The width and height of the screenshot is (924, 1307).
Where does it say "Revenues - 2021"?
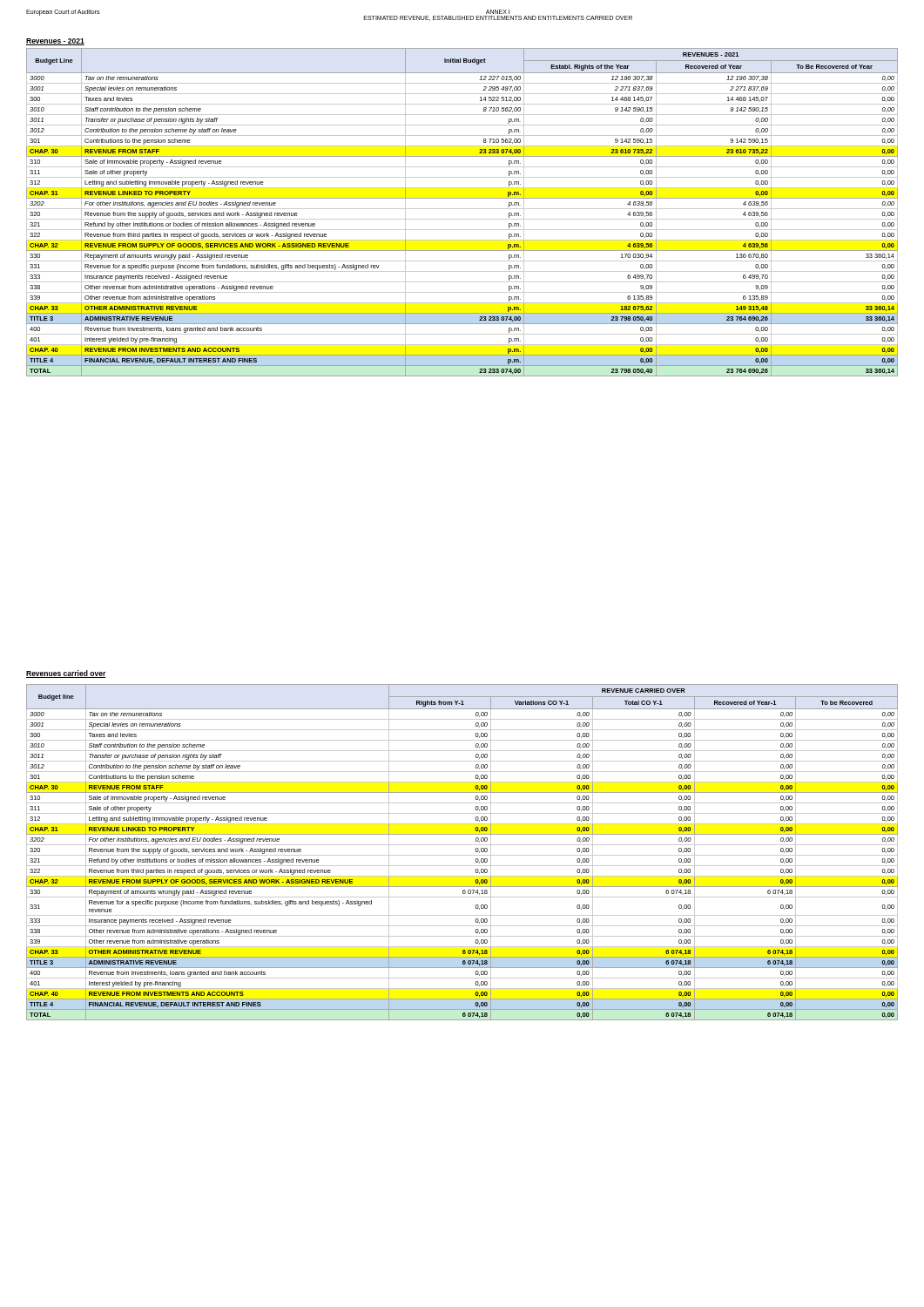pyautogui.click(x=55, y=41)
